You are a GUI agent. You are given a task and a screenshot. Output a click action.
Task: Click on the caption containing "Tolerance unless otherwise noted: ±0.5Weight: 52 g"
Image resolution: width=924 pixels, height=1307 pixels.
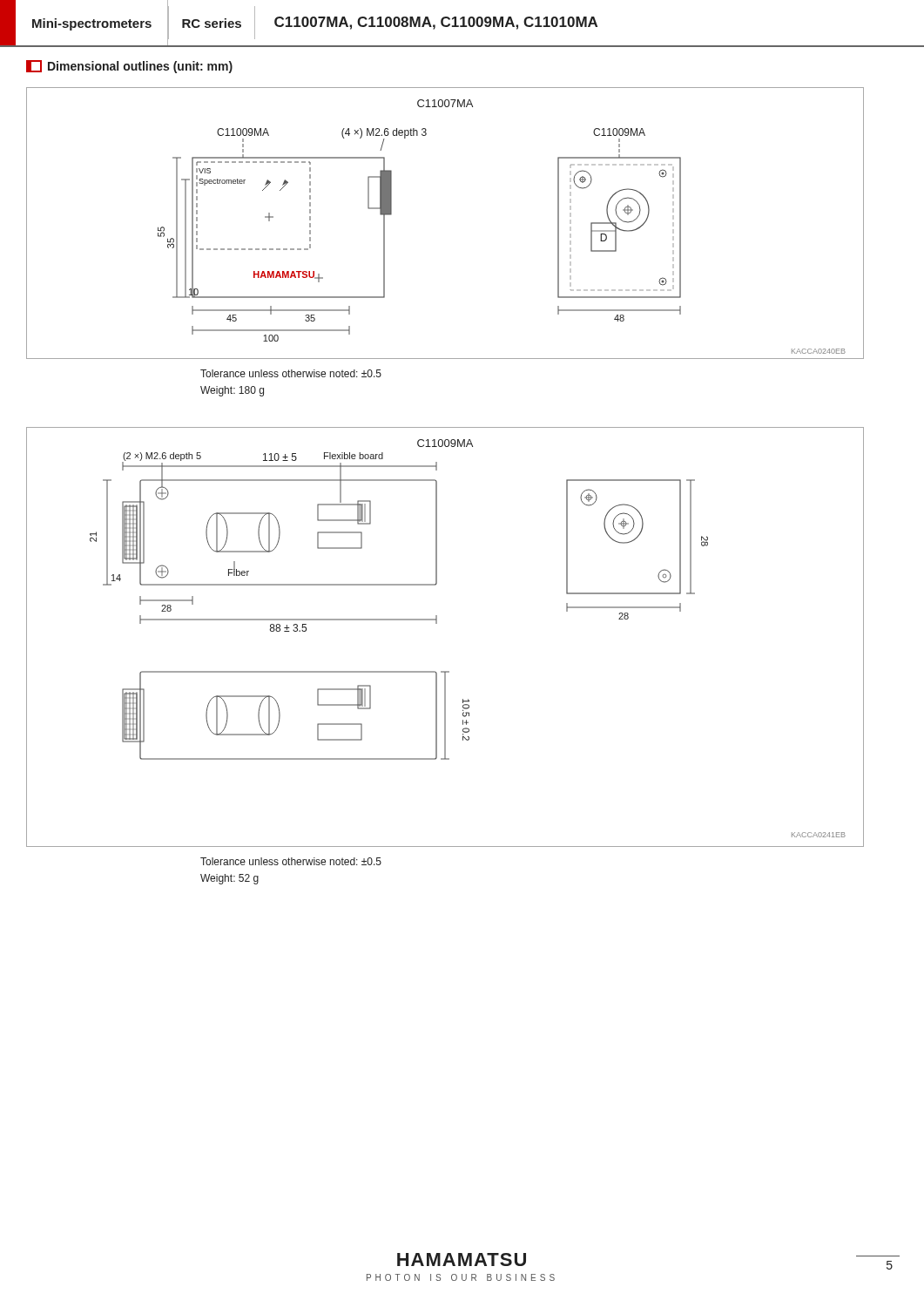click(x=291, y=870)
